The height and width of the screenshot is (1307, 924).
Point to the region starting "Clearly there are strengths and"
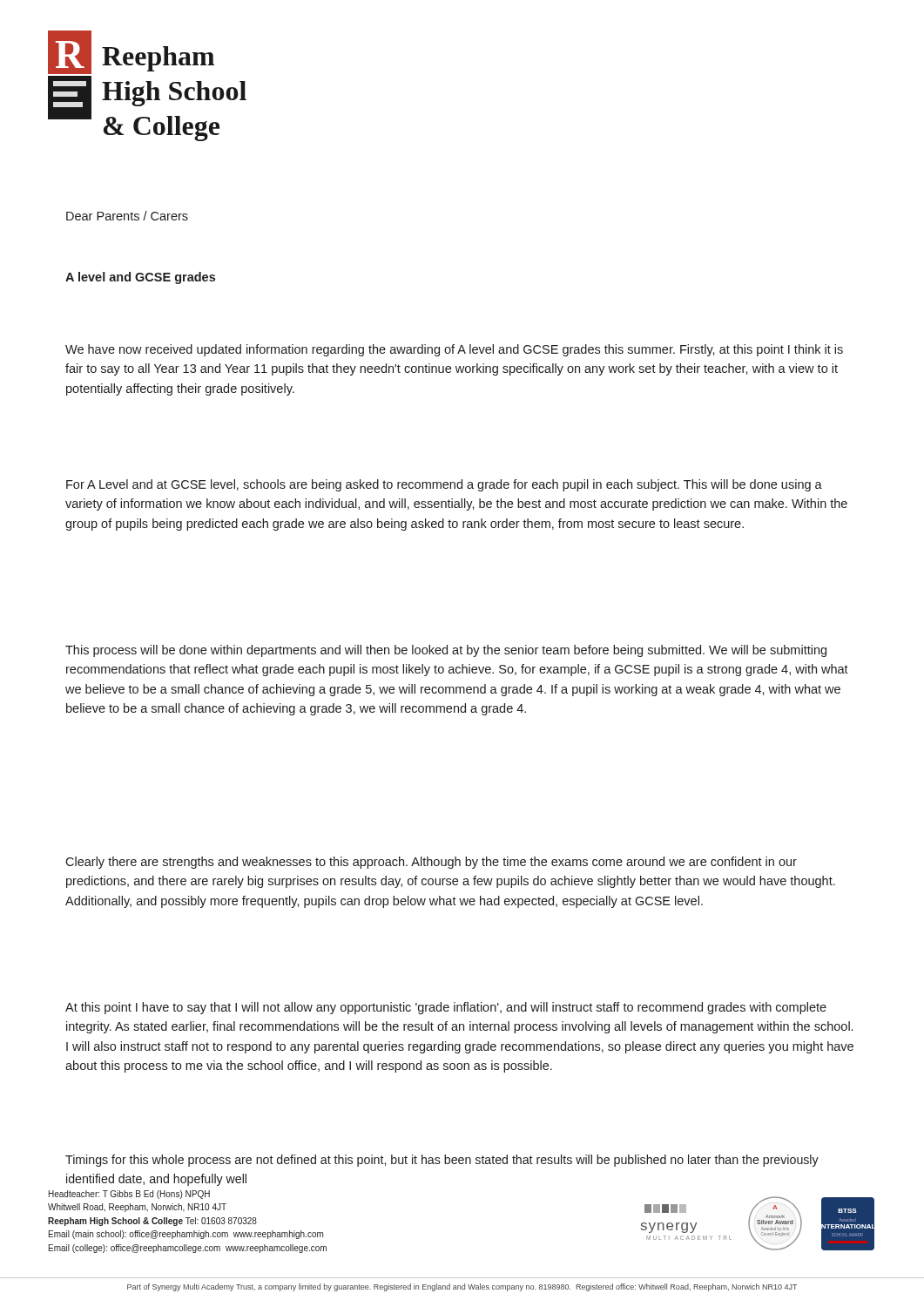click(x=451, y=881)
